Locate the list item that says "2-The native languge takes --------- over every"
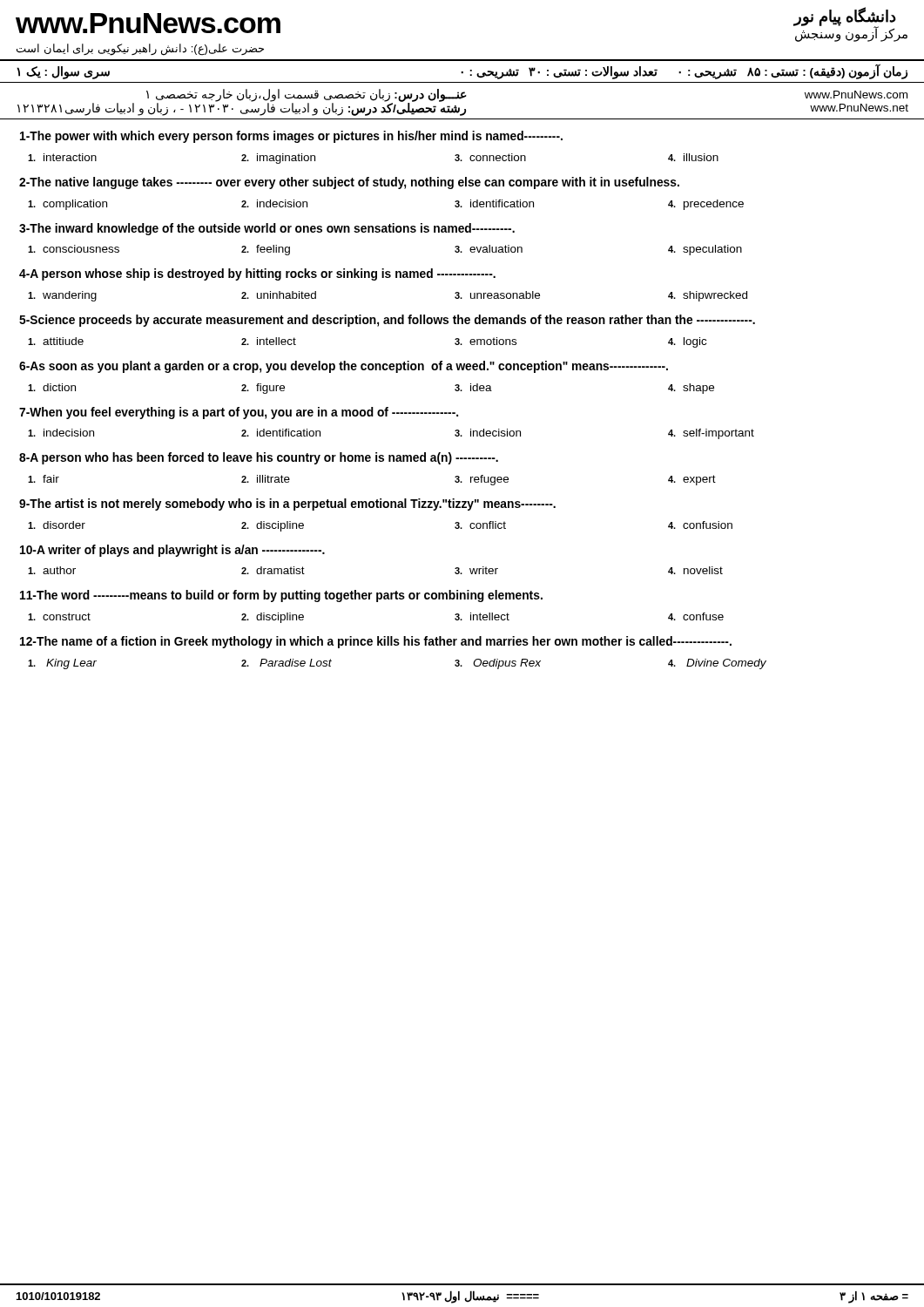This screenshot has height=1307, width=924. pos(462,192)
